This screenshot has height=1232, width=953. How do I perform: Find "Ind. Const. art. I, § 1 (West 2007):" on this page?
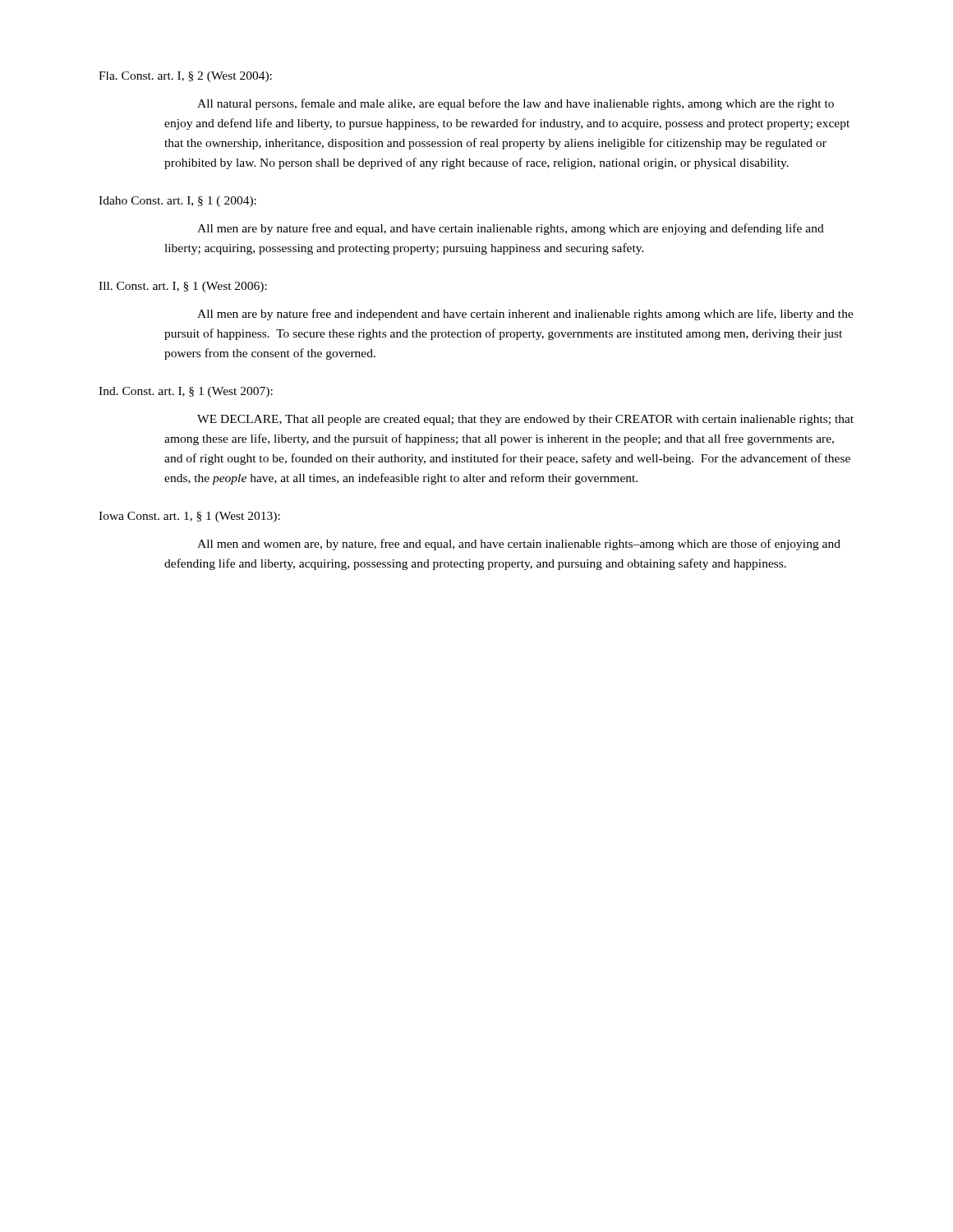click(186, 391)
